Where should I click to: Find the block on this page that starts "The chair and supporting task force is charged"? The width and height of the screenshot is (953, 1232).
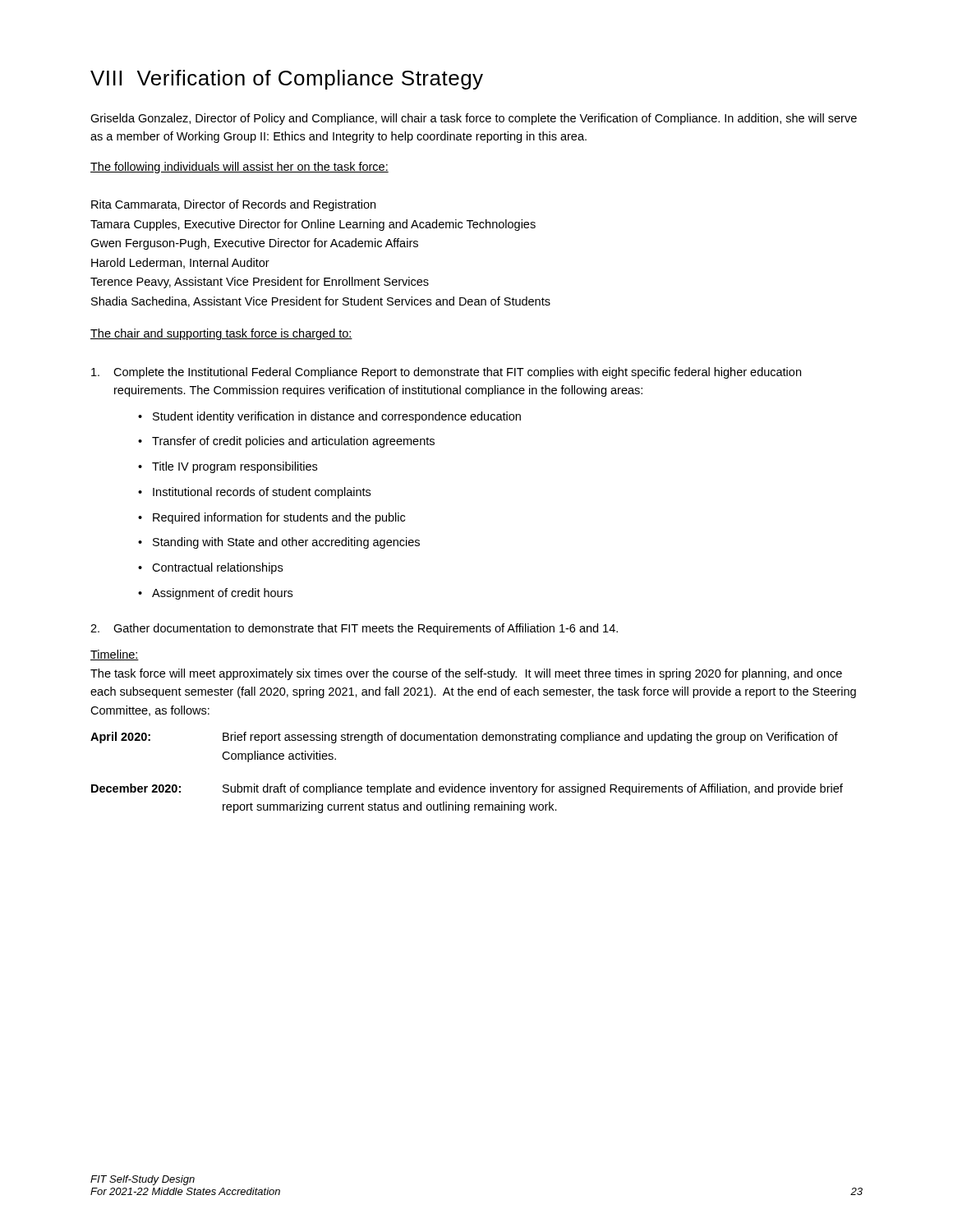click(x=221, y=334)
